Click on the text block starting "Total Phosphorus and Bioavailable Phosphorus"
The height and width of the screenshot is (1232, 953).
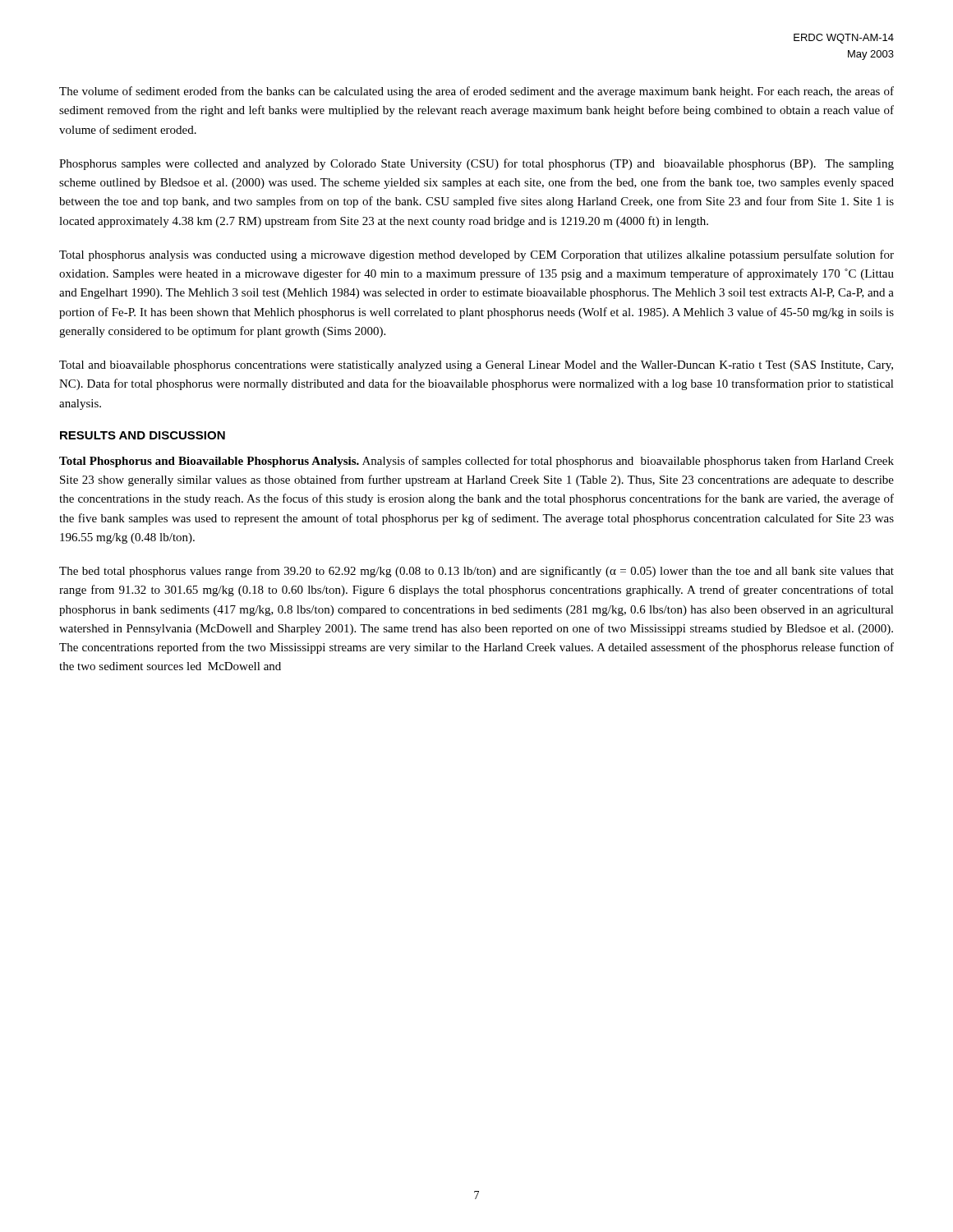pos(476,499)
